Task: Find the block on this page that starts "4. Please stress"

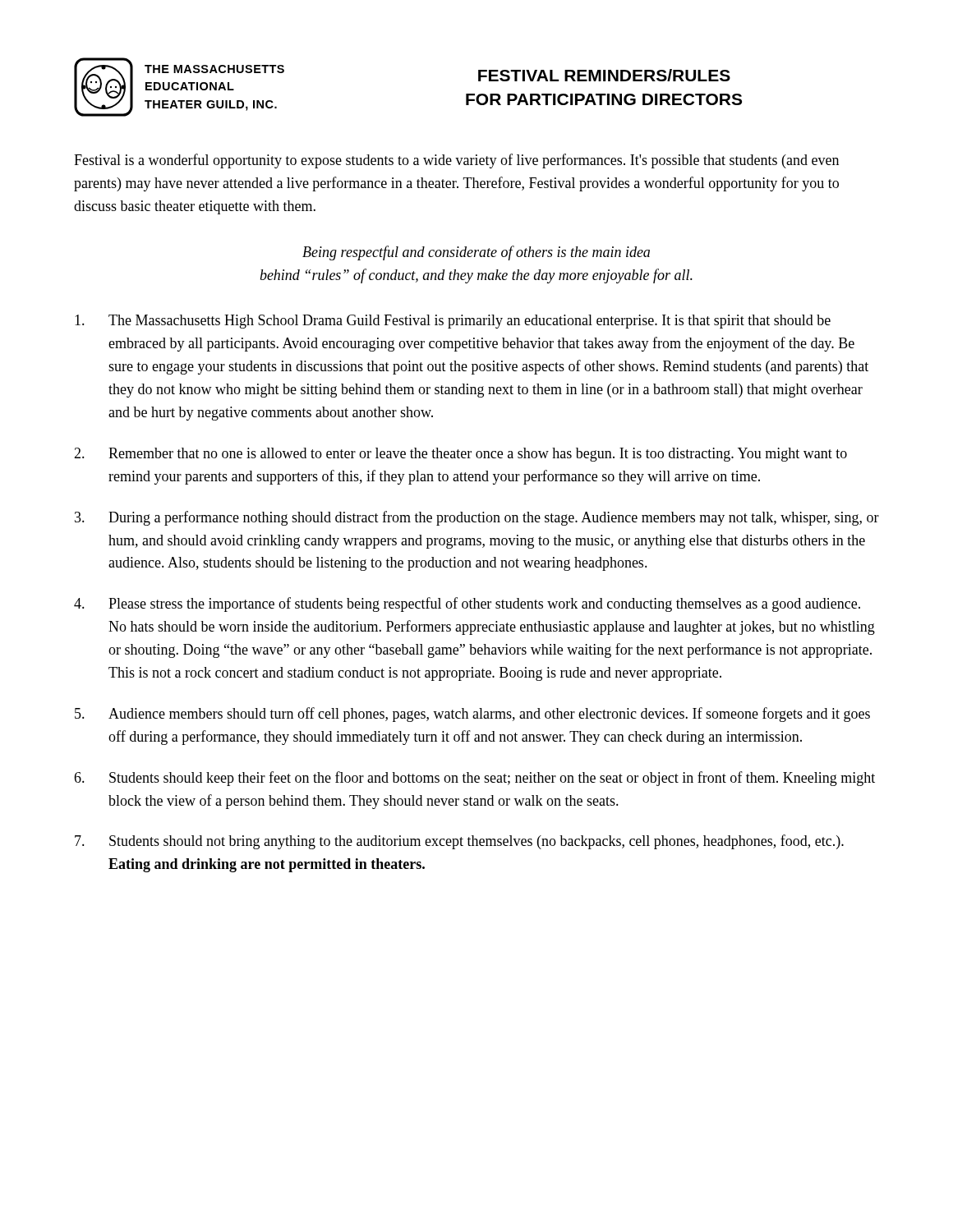Action: [x=476, y=639]
